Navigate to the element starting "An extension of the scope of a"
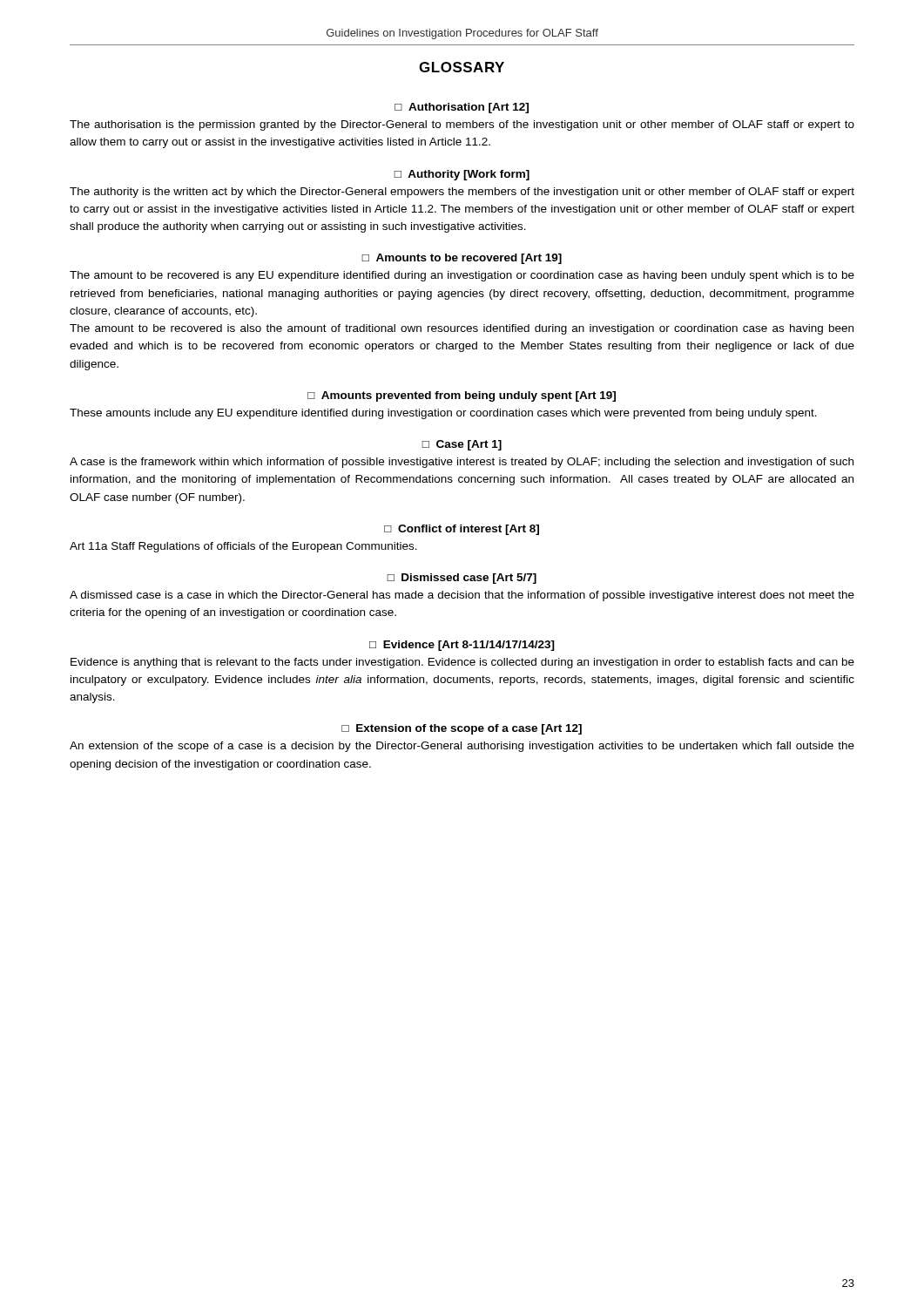 pyautogui.click(x=462, y=754)
